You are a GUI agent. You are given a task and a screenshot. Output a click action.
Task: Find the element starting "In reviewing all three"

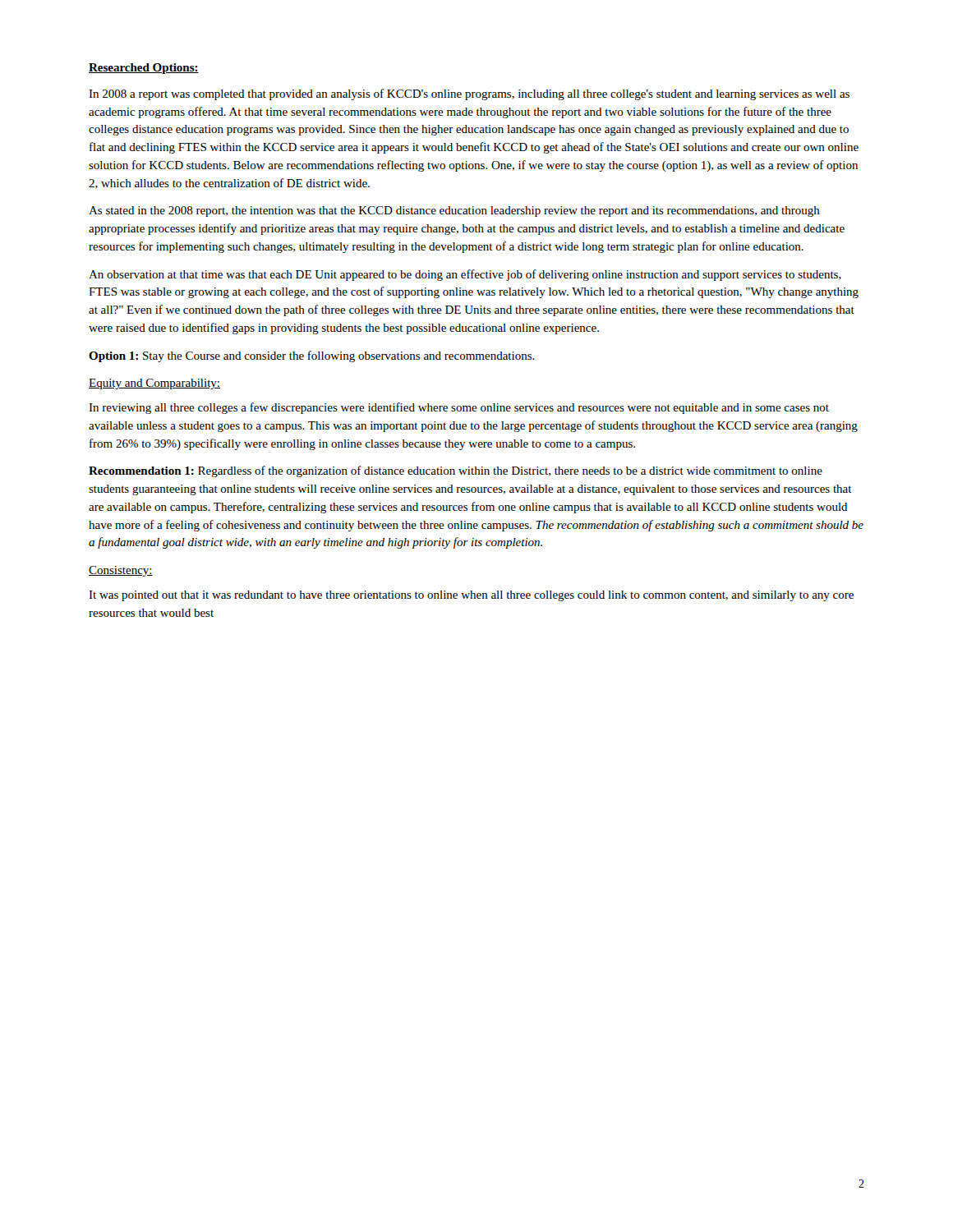(x=476, y=426)
